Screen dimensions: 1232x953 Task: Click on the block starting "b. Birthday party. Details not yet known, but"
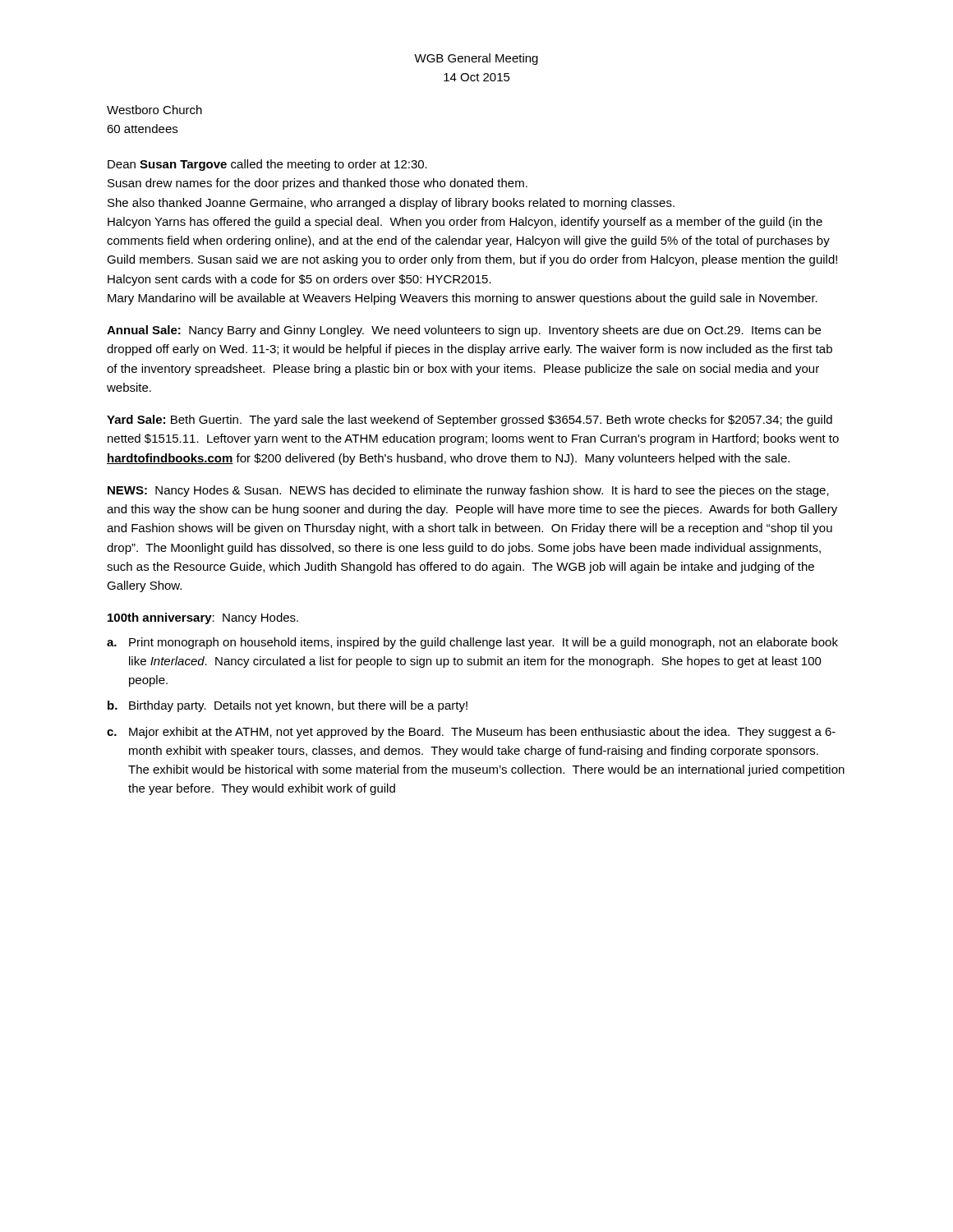pyautogui.click(x=476, y=705)
